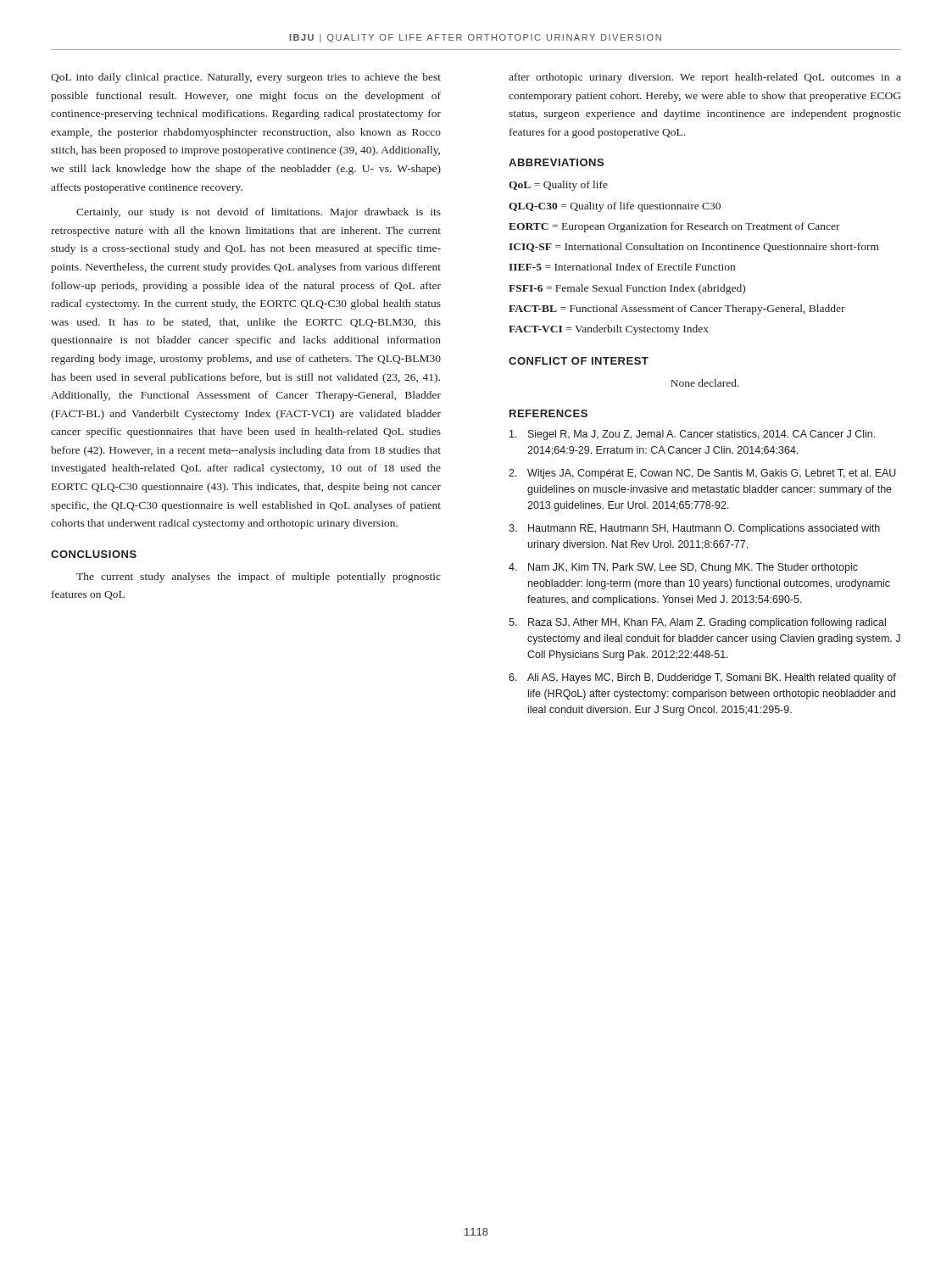Click where it says "CONFLICT OF INTEREST"
Screen dimensions: 1272x952
(579, 360)
